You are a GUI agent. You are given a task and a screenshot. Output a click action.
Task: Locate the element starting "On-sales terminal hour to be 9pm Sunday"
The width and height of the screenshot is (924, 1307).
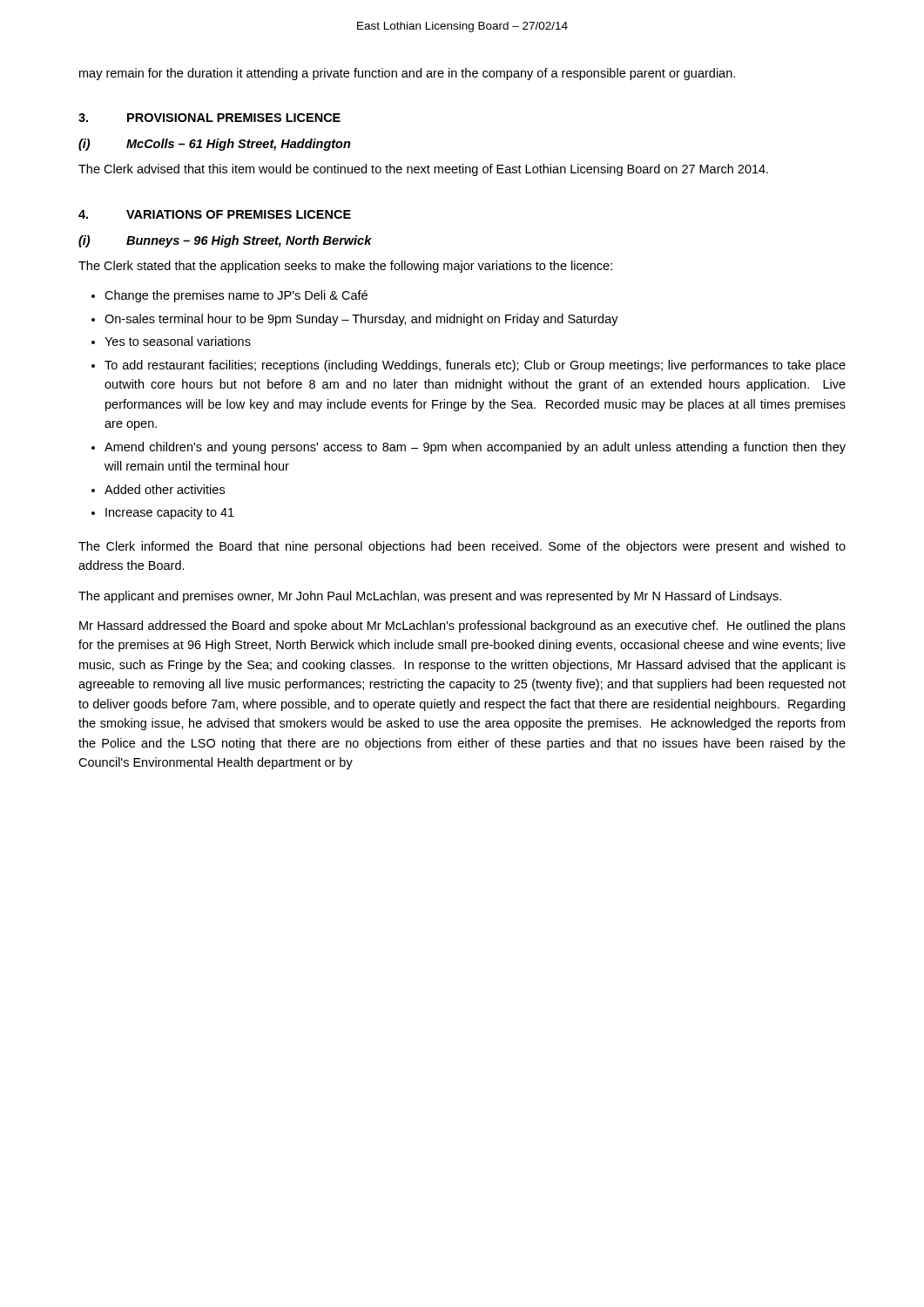click(x=361, y=319)
